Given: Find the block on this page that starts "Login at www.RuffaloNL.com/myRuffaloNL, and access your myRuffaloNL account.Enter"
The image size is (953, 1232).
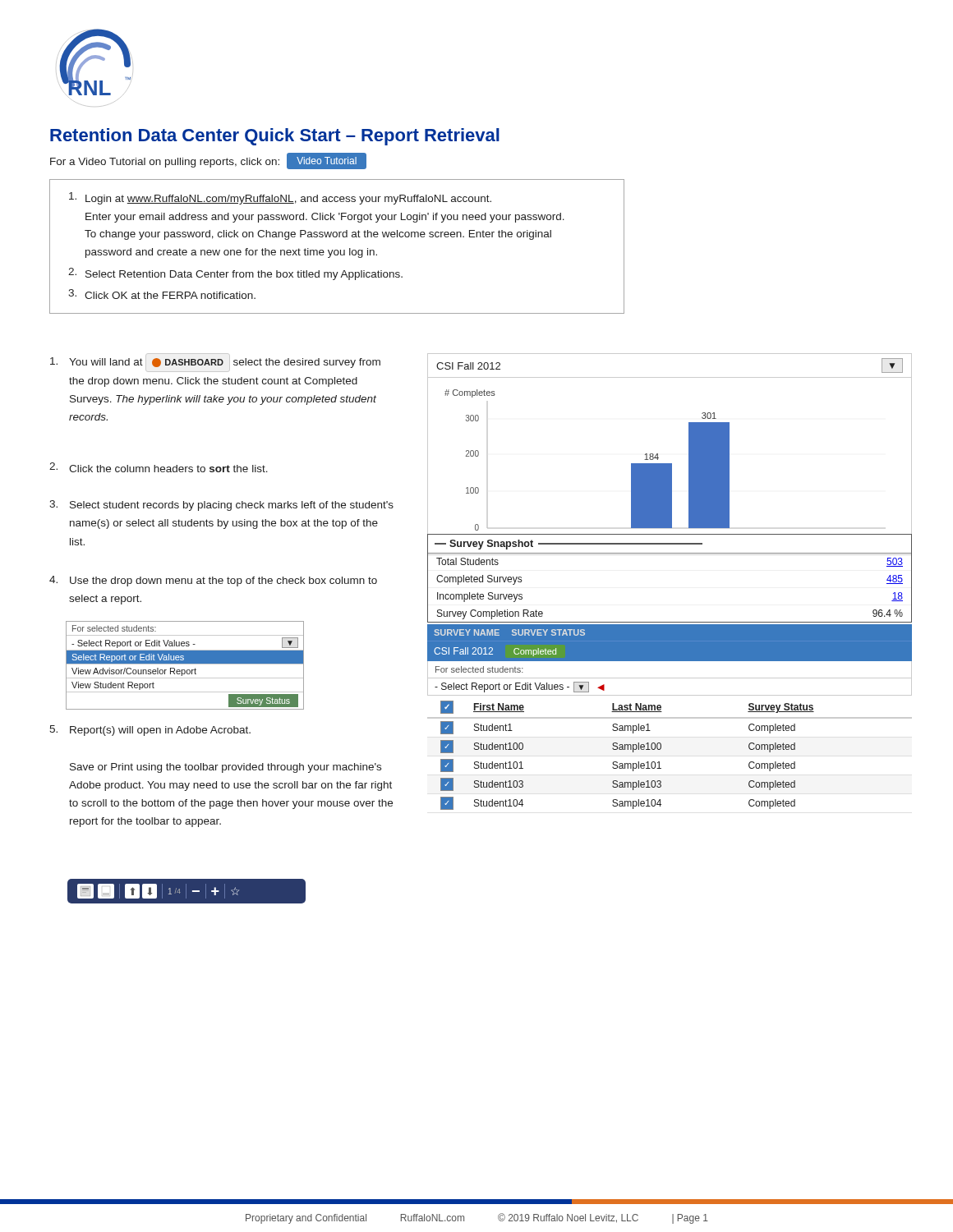Looking at the screenshot, I should click(x=316, y=225).
